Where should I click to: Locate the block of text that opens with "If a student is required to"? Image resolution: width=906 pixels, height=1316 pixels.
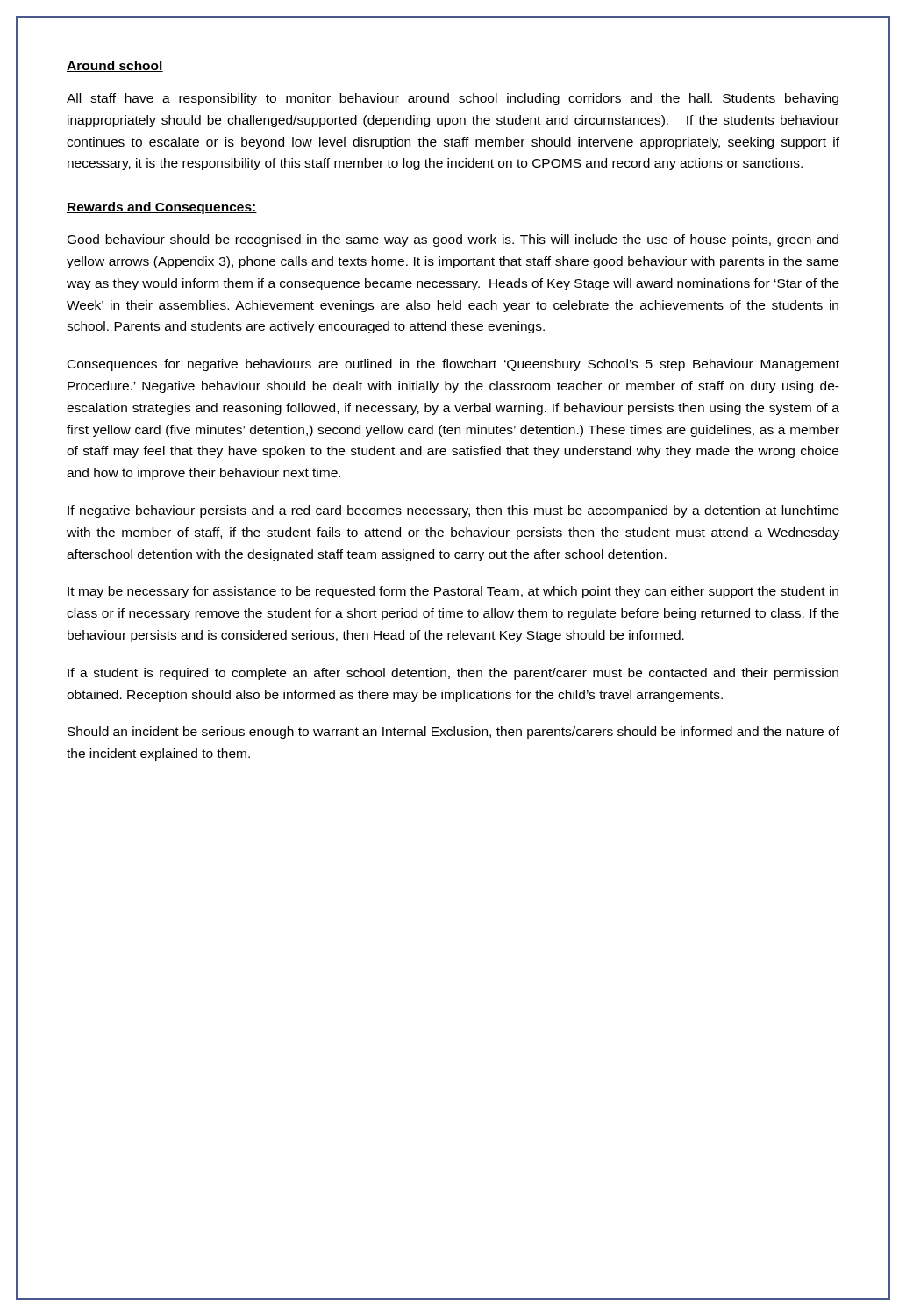(x=453, y=683)
